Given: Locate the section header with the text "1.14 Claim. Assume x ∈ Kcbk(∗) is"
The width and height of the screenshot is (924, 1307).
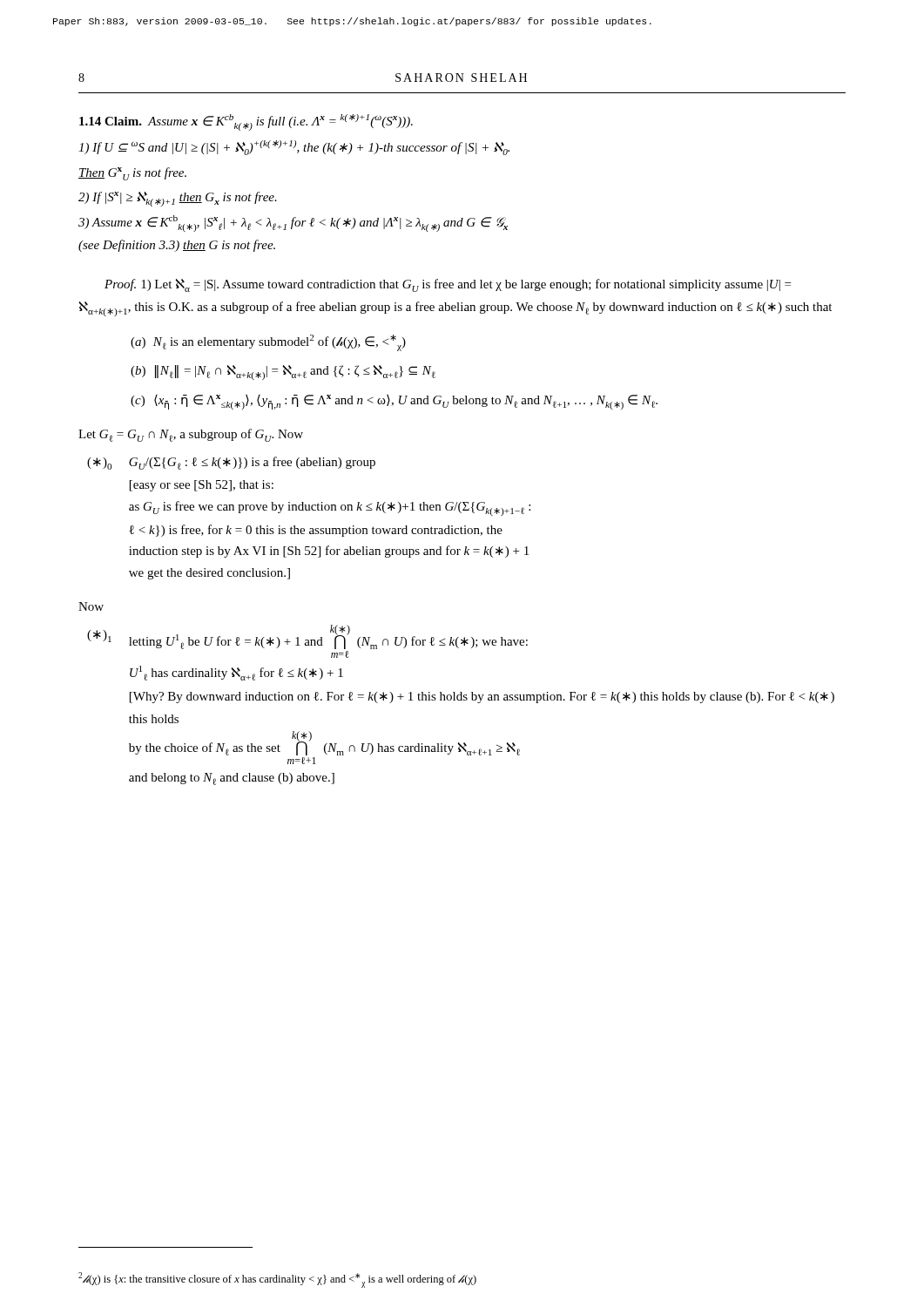Looking at the screenshot, I should tap(246, 121).
